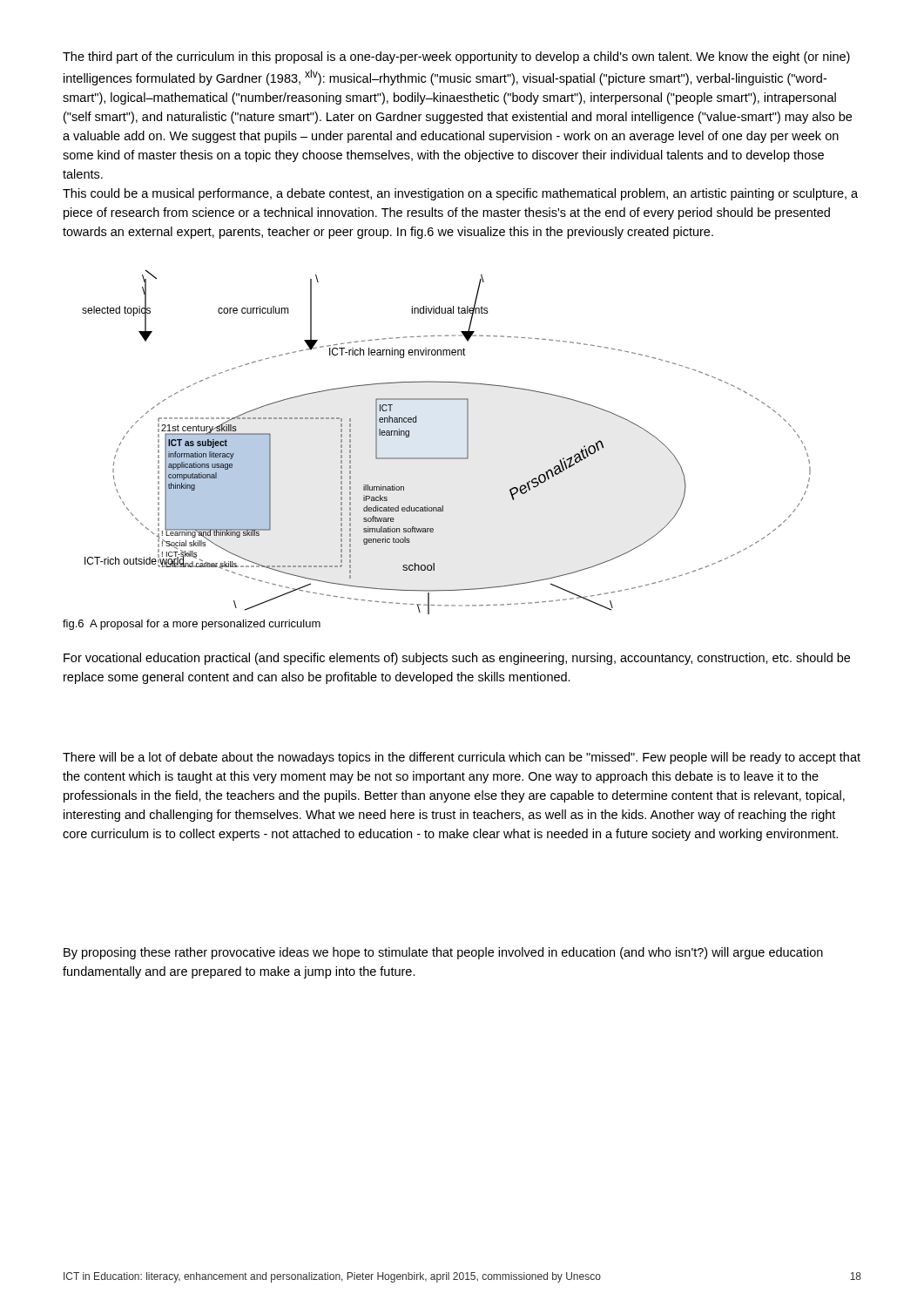The image size is (924, 1307).
Task: Find the text block that reads "There will be a lot"
Action: tap(462, 796)
